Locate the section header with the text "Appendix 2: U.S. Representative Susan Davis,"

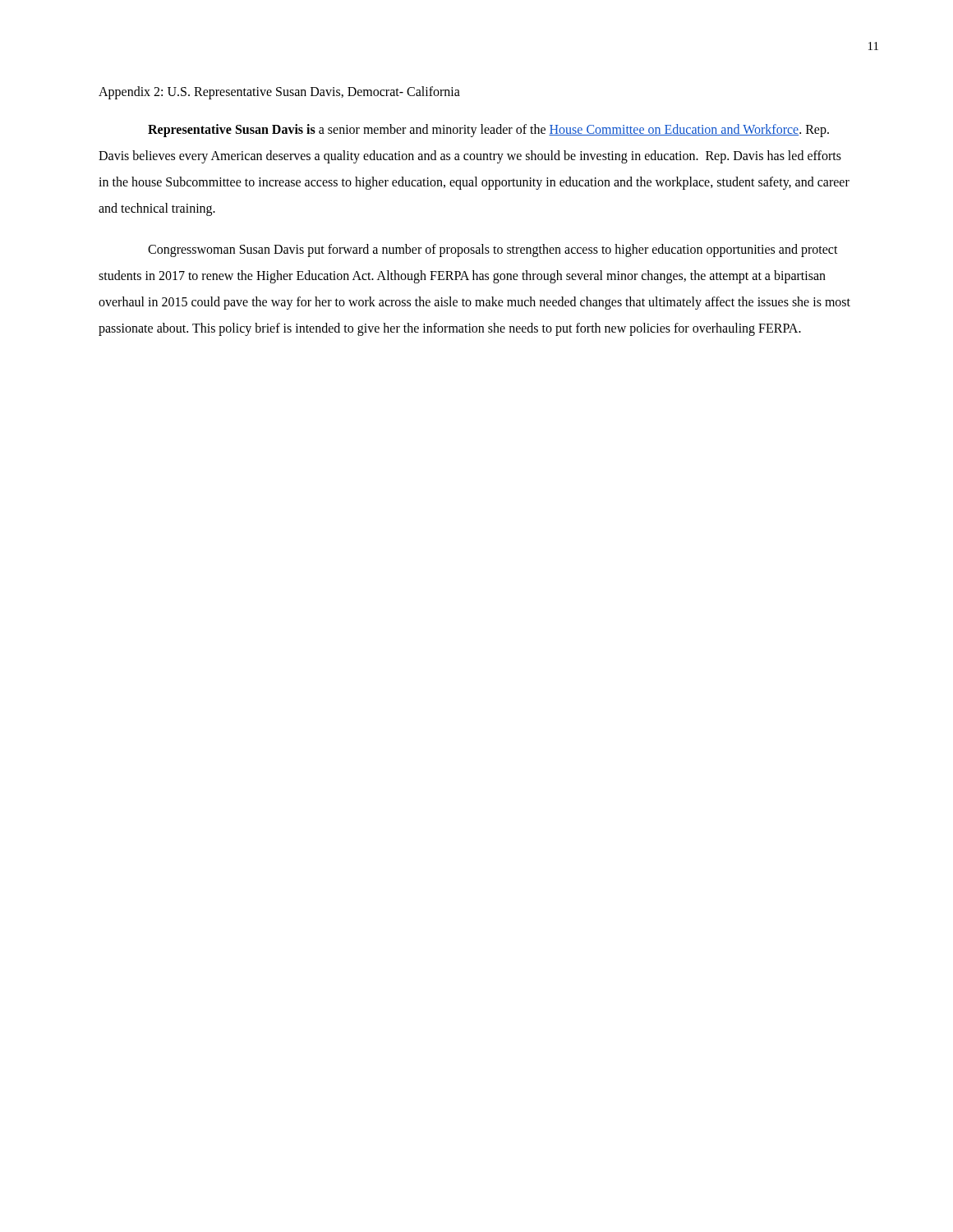tap(279, 92)
